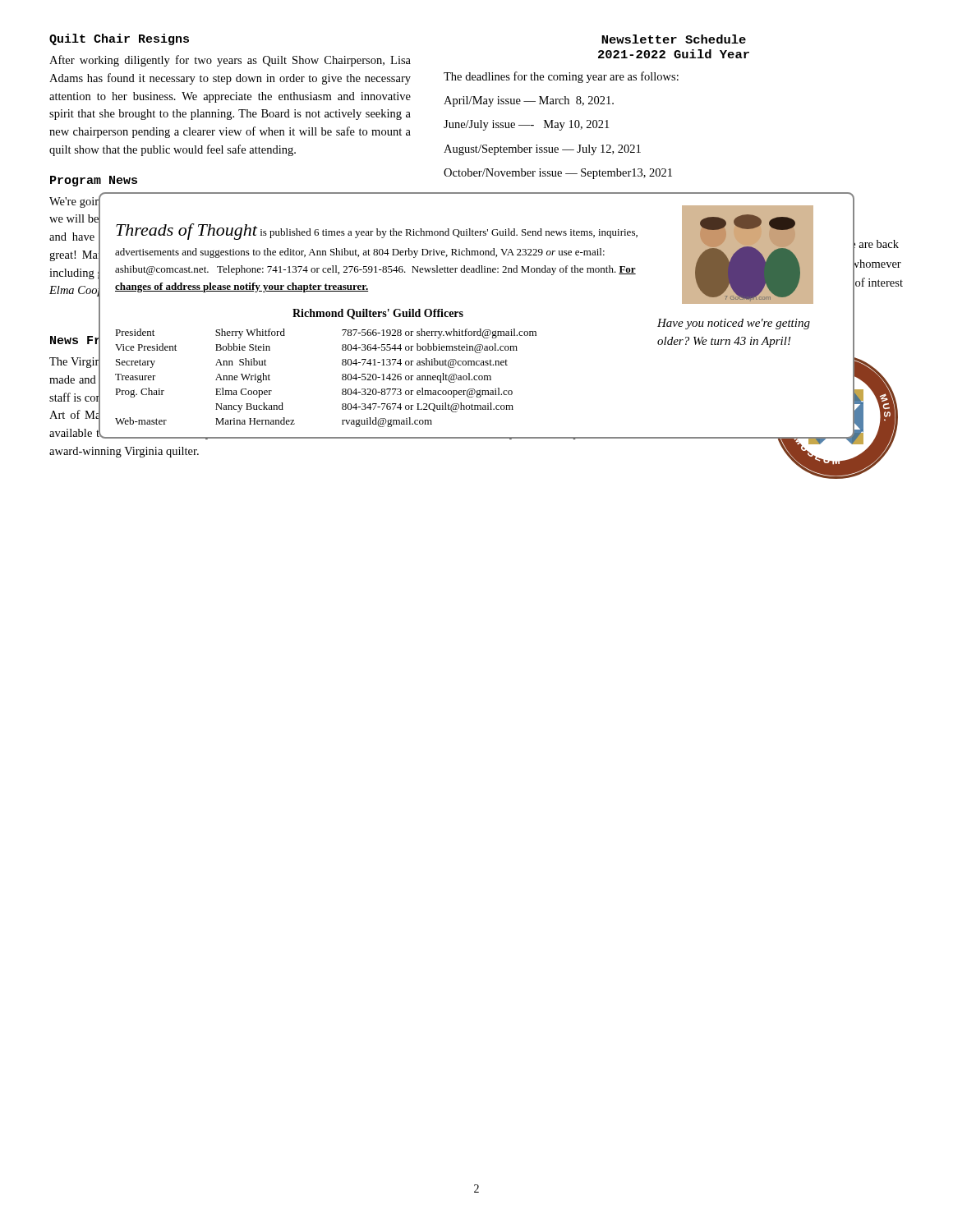Screen dimensions: 1232x953
Task: Select the table that reads "Nancy Buckand"
Action: click(378, 377)
